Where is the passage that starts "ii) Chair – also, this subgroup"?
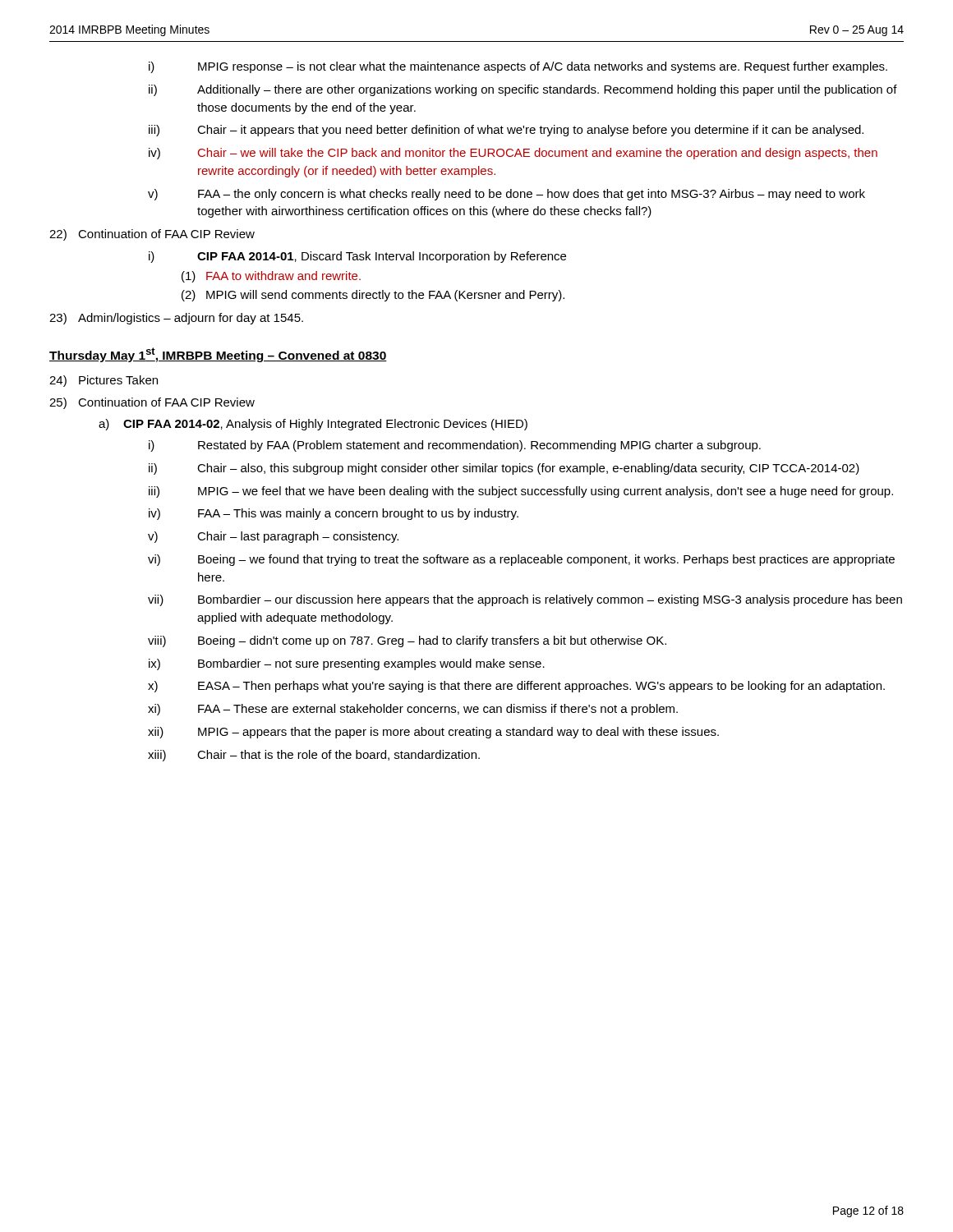953x1232 pixels. pyautogui.click(x=526, y=468)
